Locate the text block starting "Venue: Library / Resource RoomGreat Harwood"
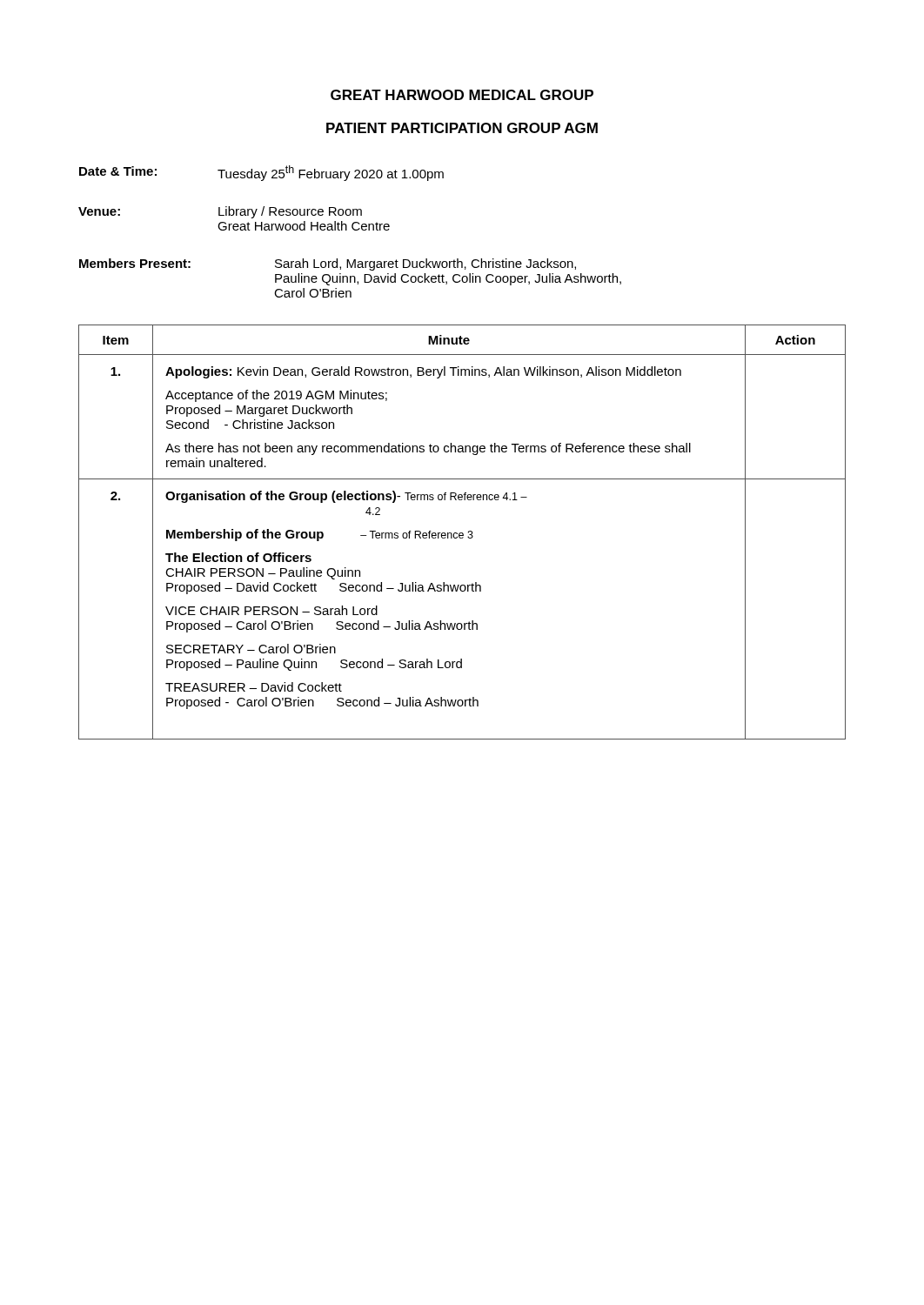Image resolution: width=924 pixels, height=1305 pixels. point(220,212)
